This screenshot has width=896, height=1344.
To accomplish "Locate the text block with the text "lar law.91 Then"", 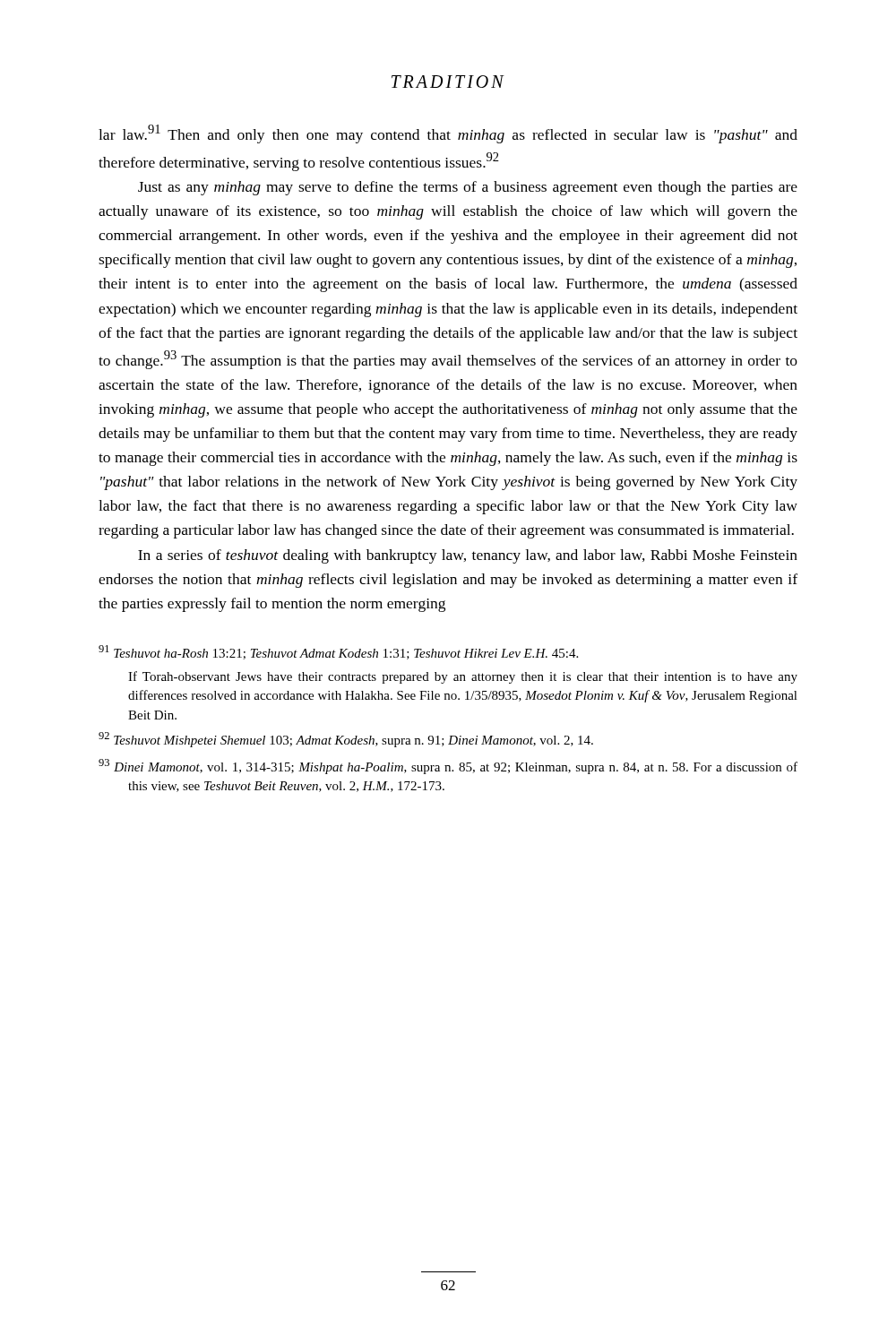I will coord(448,367).
